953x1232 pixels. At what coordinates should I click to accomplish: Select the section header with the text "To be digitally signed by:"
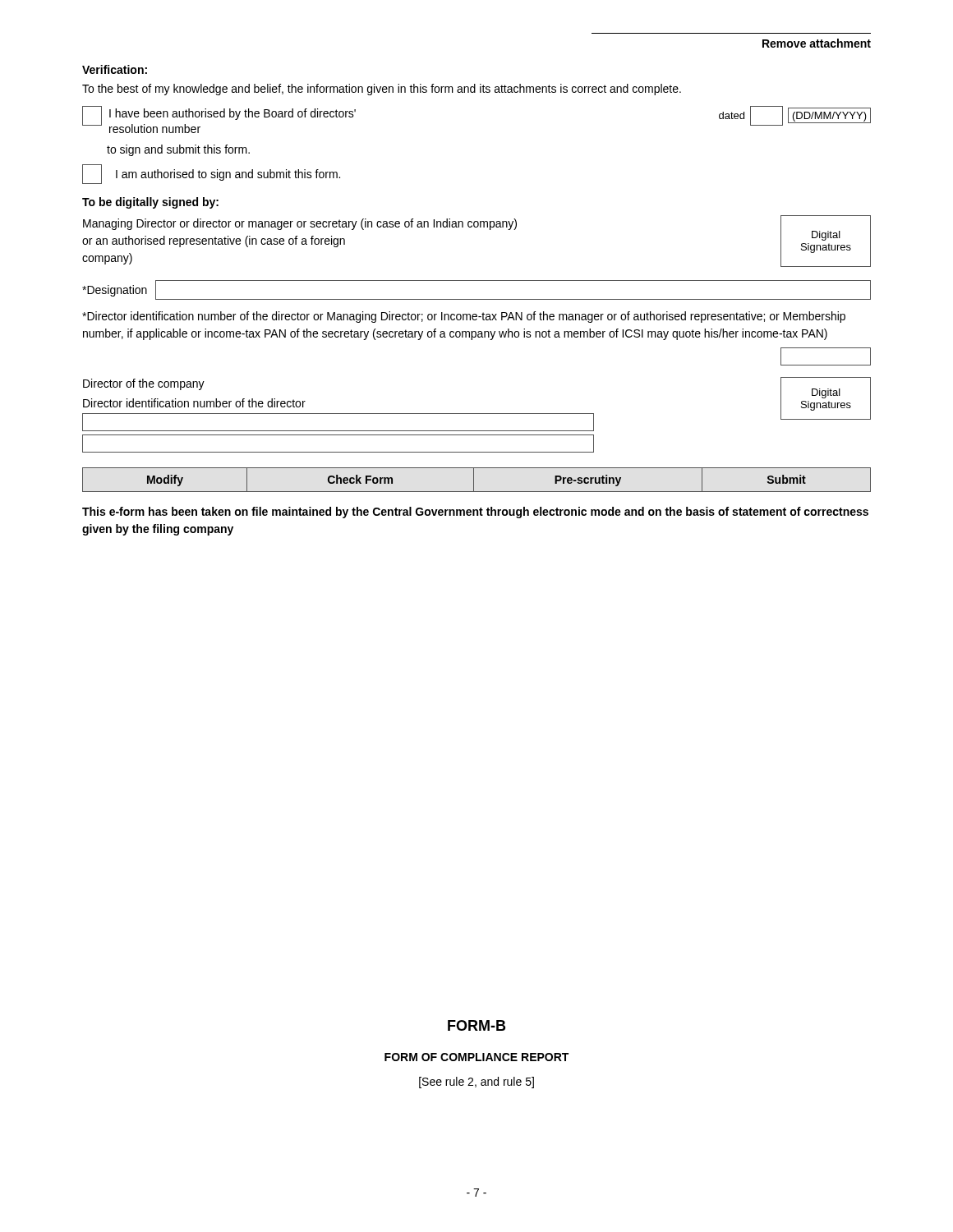pos(151,202)
